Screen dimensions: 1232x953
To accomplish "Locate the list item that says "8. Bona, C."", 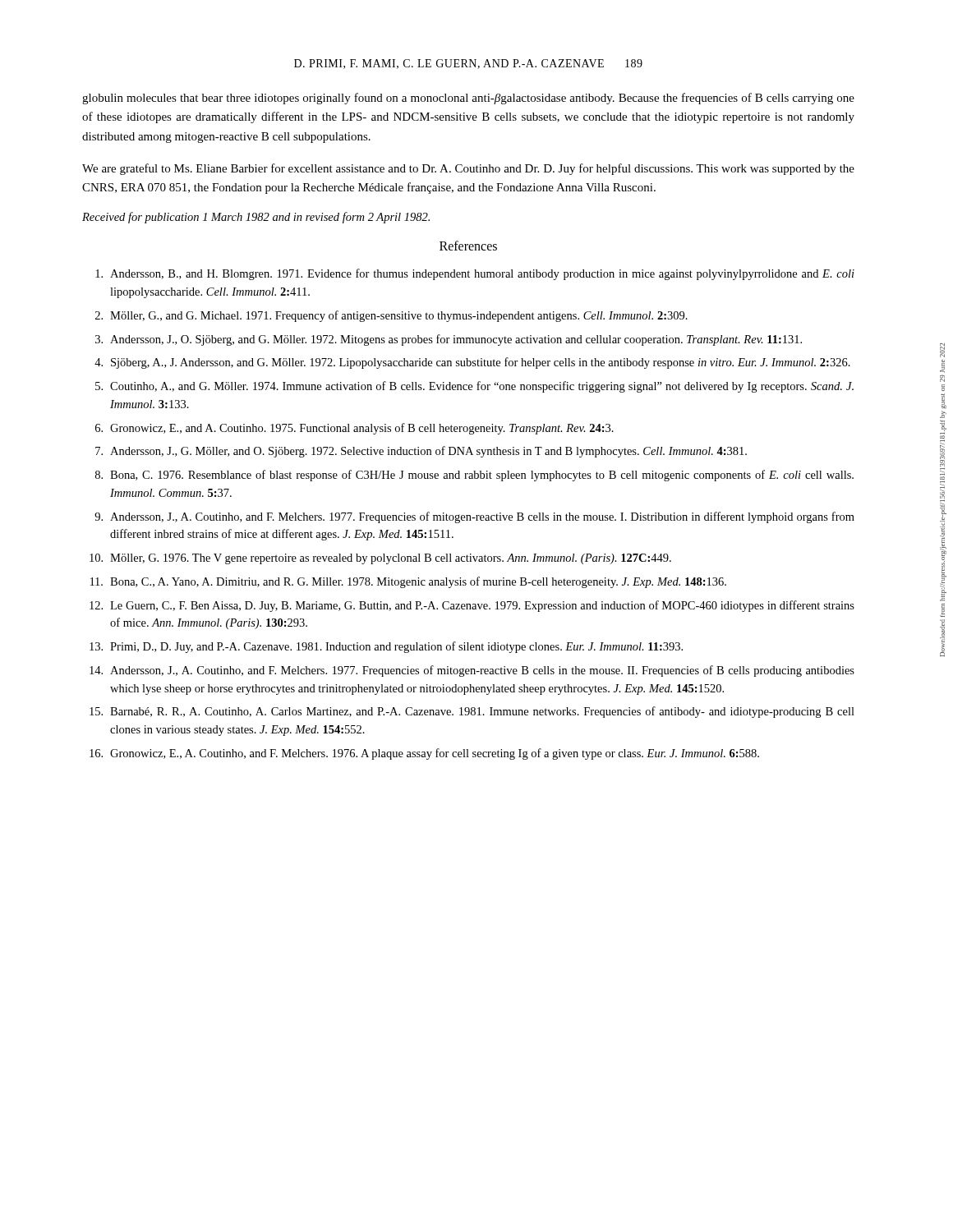I will tap(468, 484).
